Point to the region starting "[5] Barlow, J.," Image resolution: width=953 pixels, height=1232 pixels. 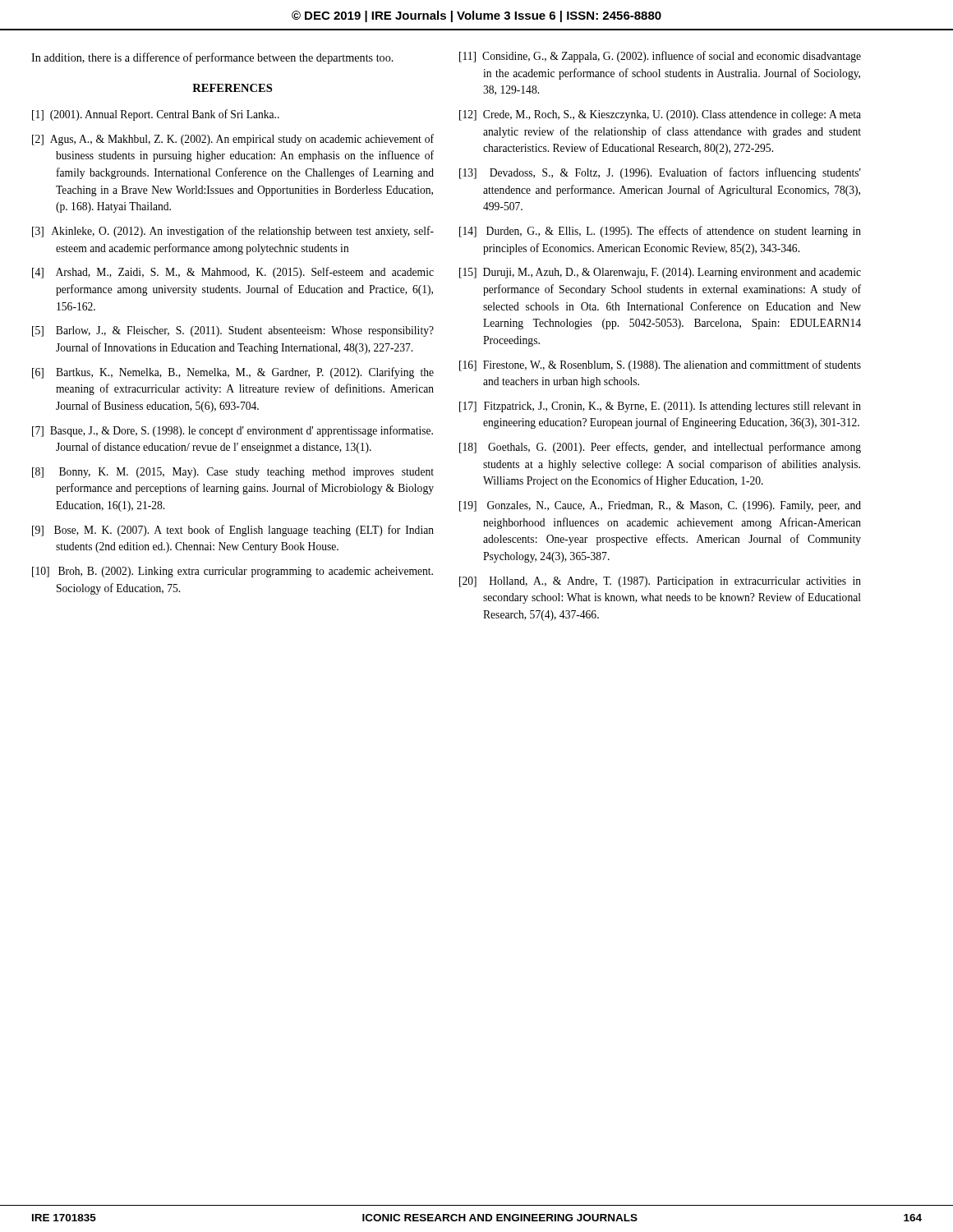(233, 339)
